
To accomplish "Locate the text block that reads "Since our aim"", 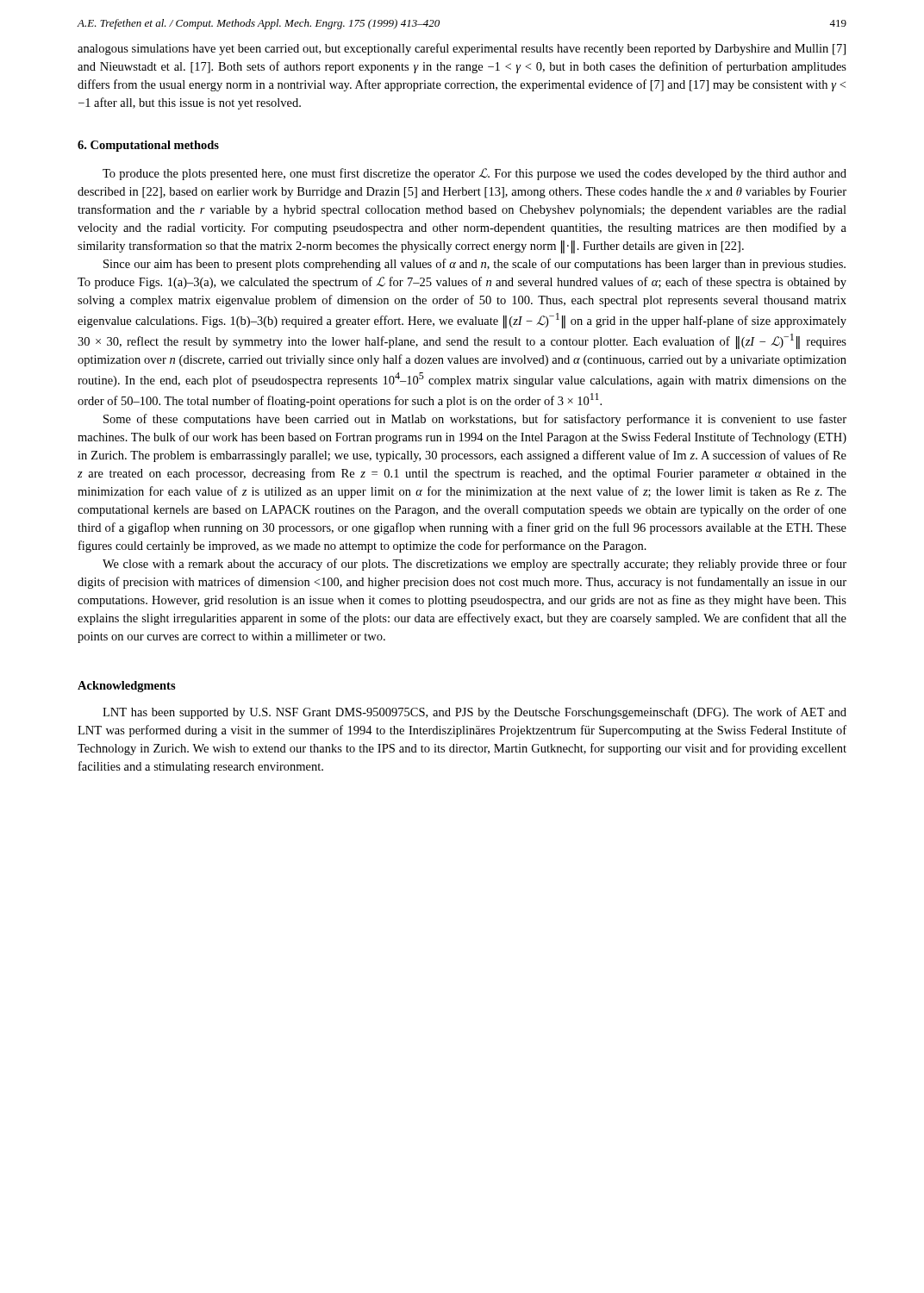I will coord(462,333).
